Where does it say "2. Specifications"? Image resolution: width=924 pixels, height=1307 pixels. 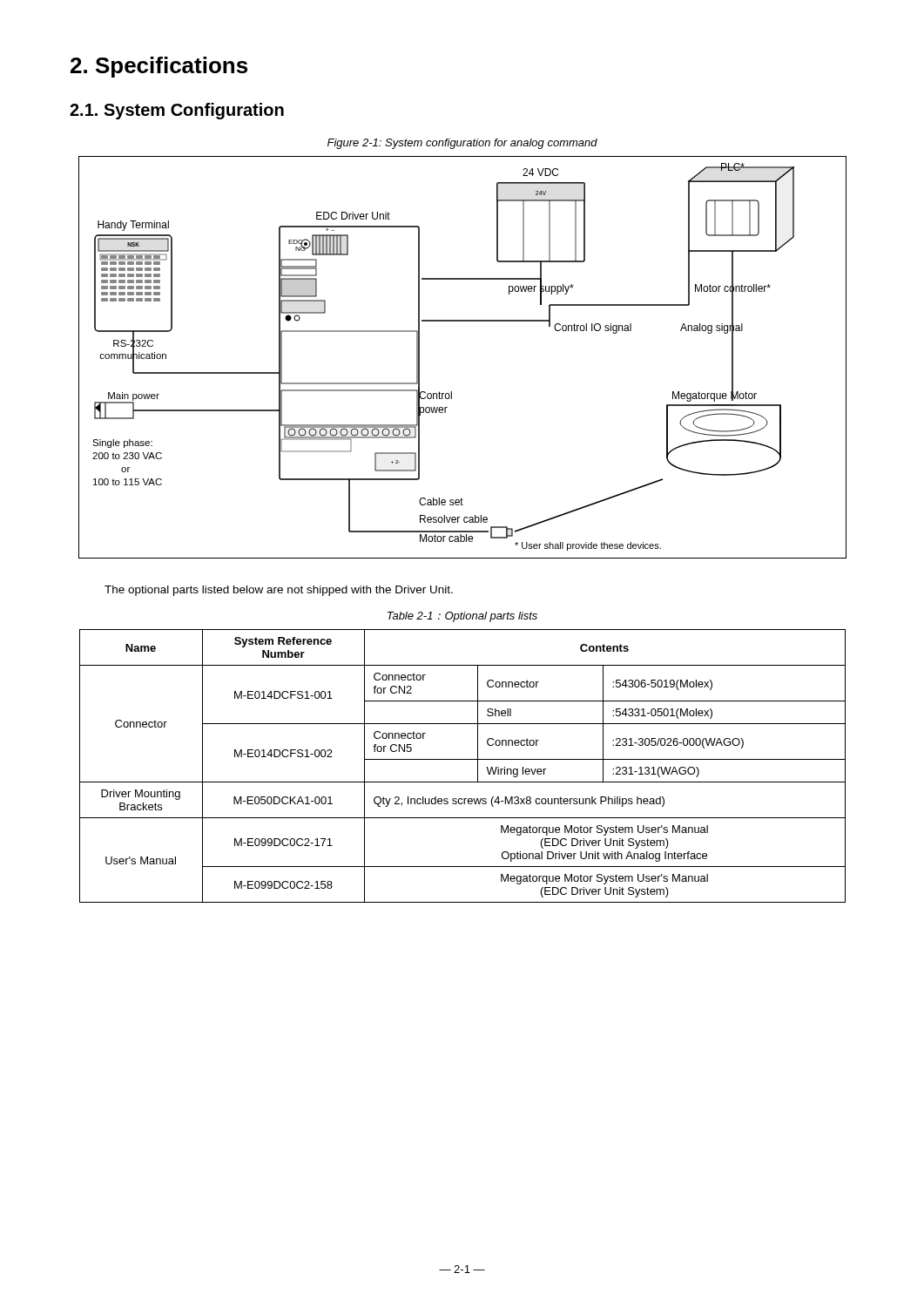click(159, 67)
